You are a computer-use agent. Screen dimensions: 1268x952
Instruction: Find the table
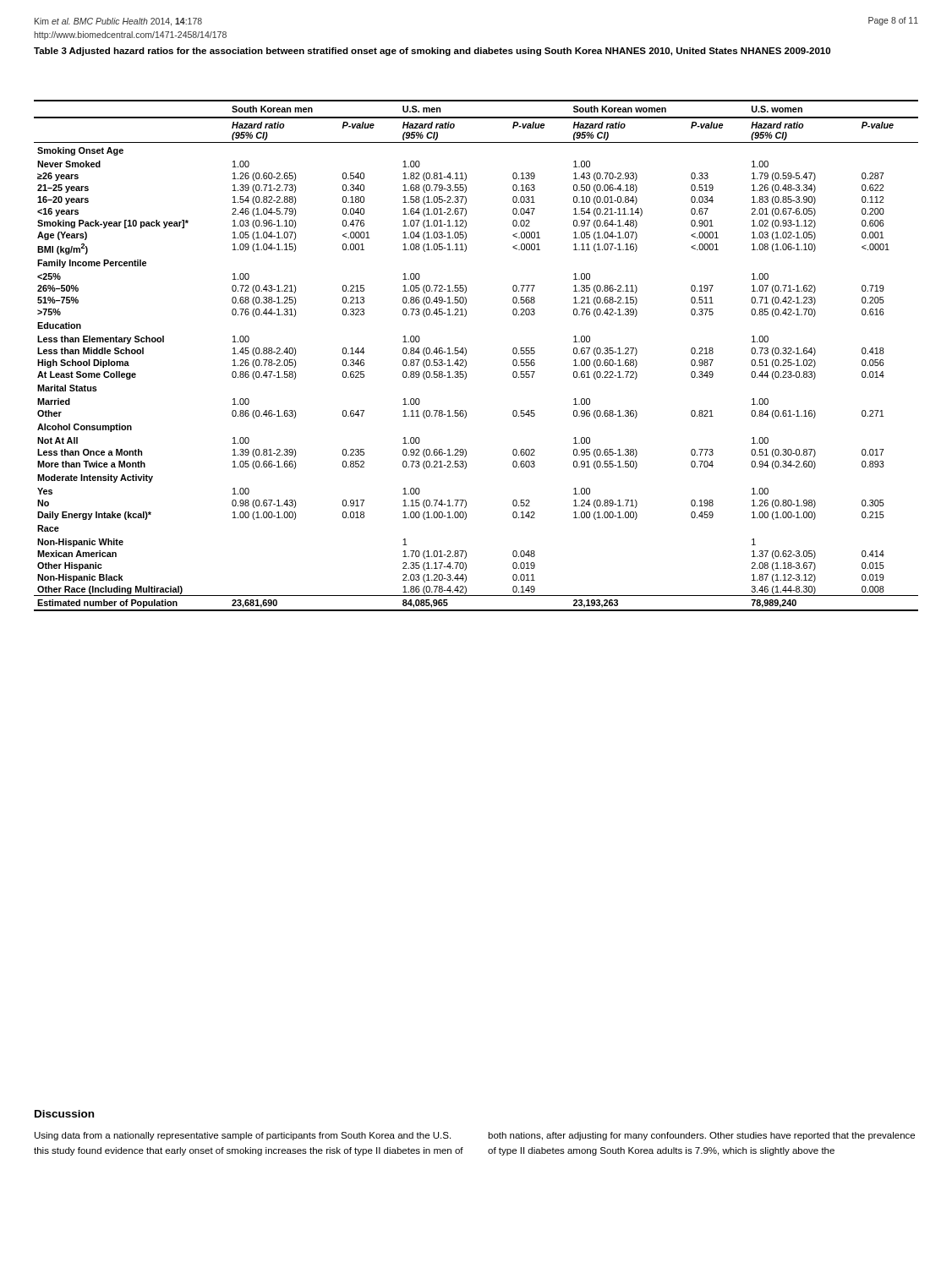pos(476,355)
